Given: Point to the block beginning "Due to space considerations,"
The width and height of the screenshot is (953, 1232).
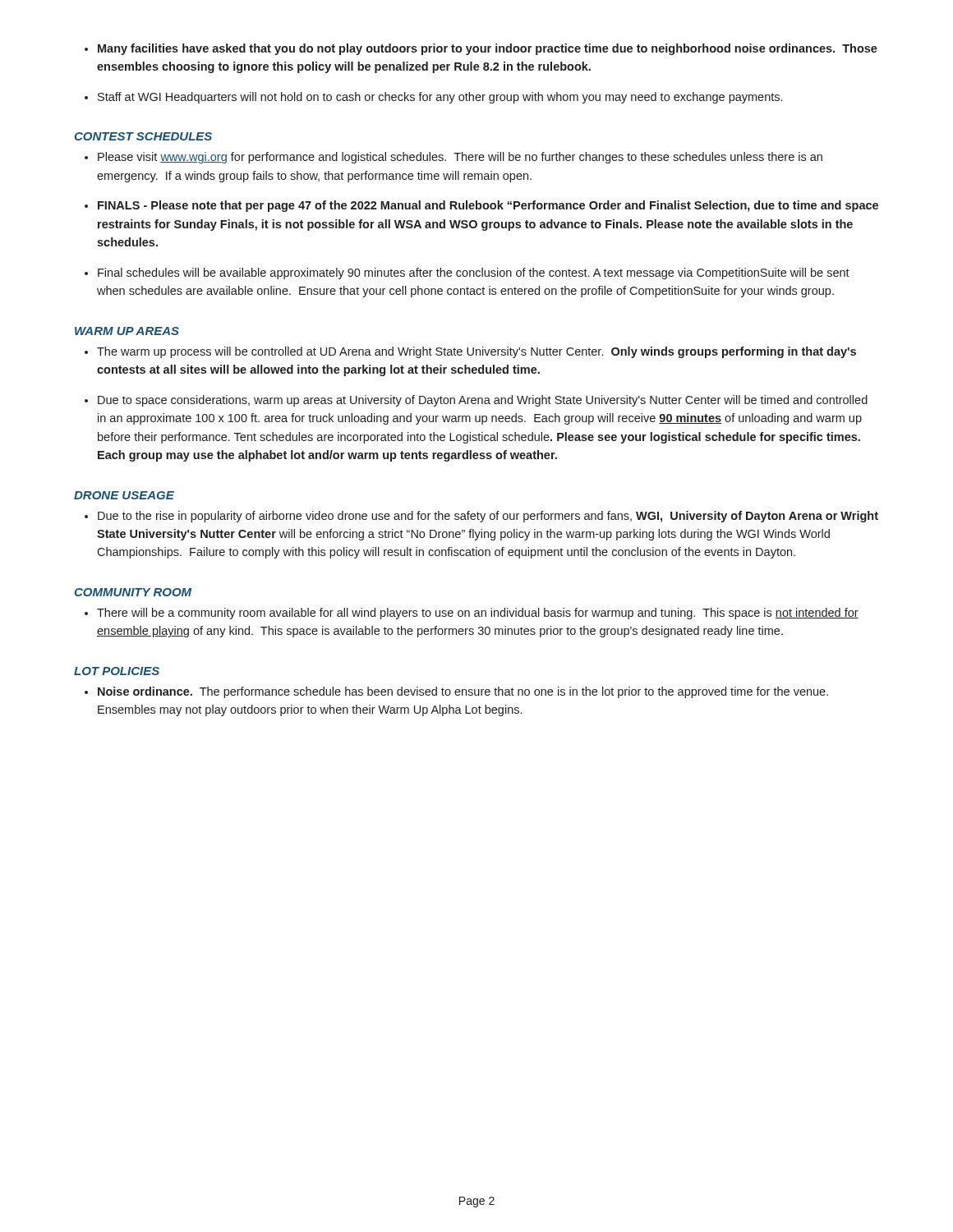Looking at the screenshot, I should pos(482,427).
